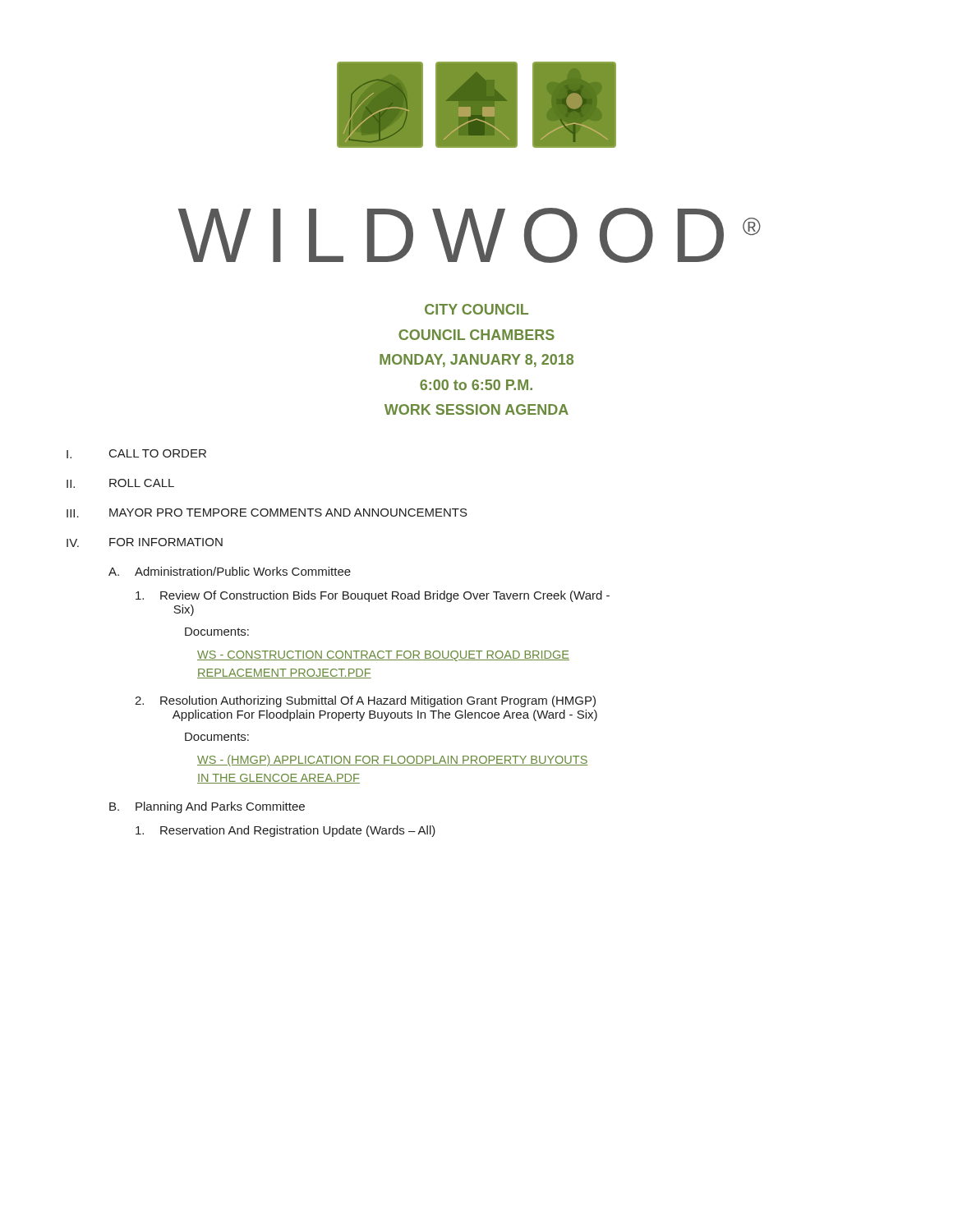Select the text block containing "Documents: WS - (HMGP) APPLICATION FOR FLOODPLAIN PROPERTY"
This screenshot has width=953, height=1232.
(x=536, y=759)
